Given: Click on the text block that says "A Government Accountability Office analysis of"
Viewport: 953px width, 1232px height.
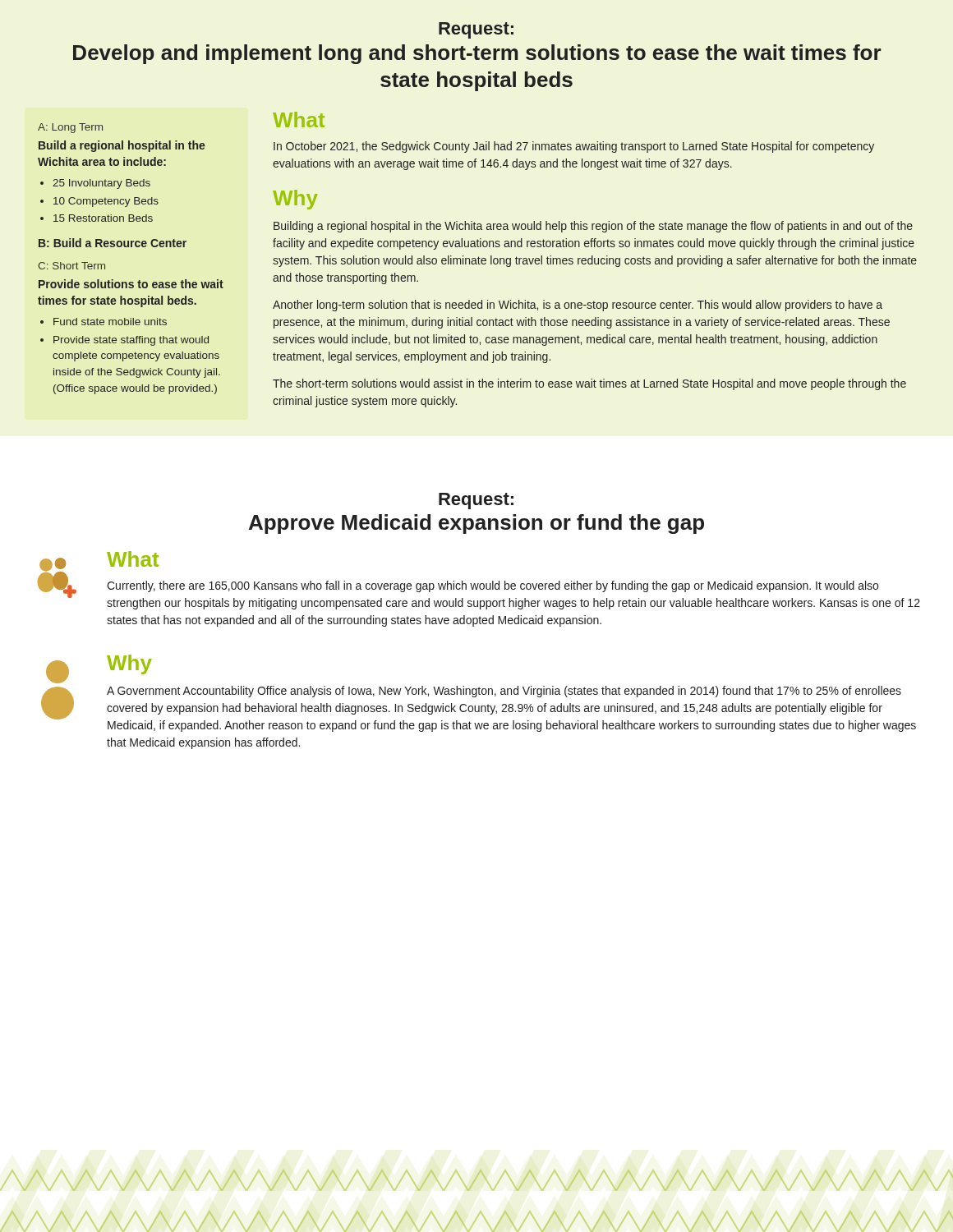Looking at the screenshot, I should tap(512, 717).
